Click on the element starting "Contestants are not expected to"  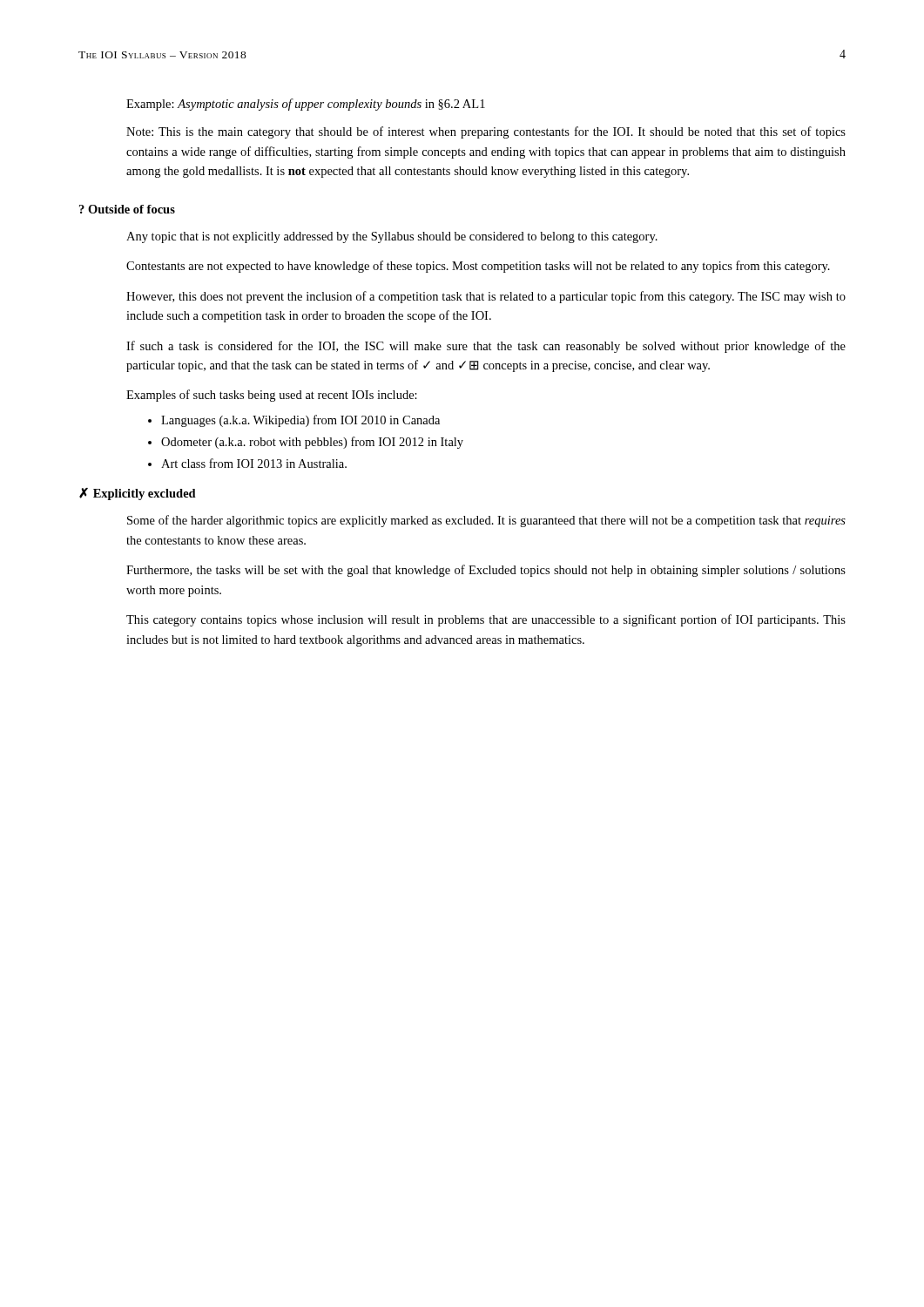[478, 266]
